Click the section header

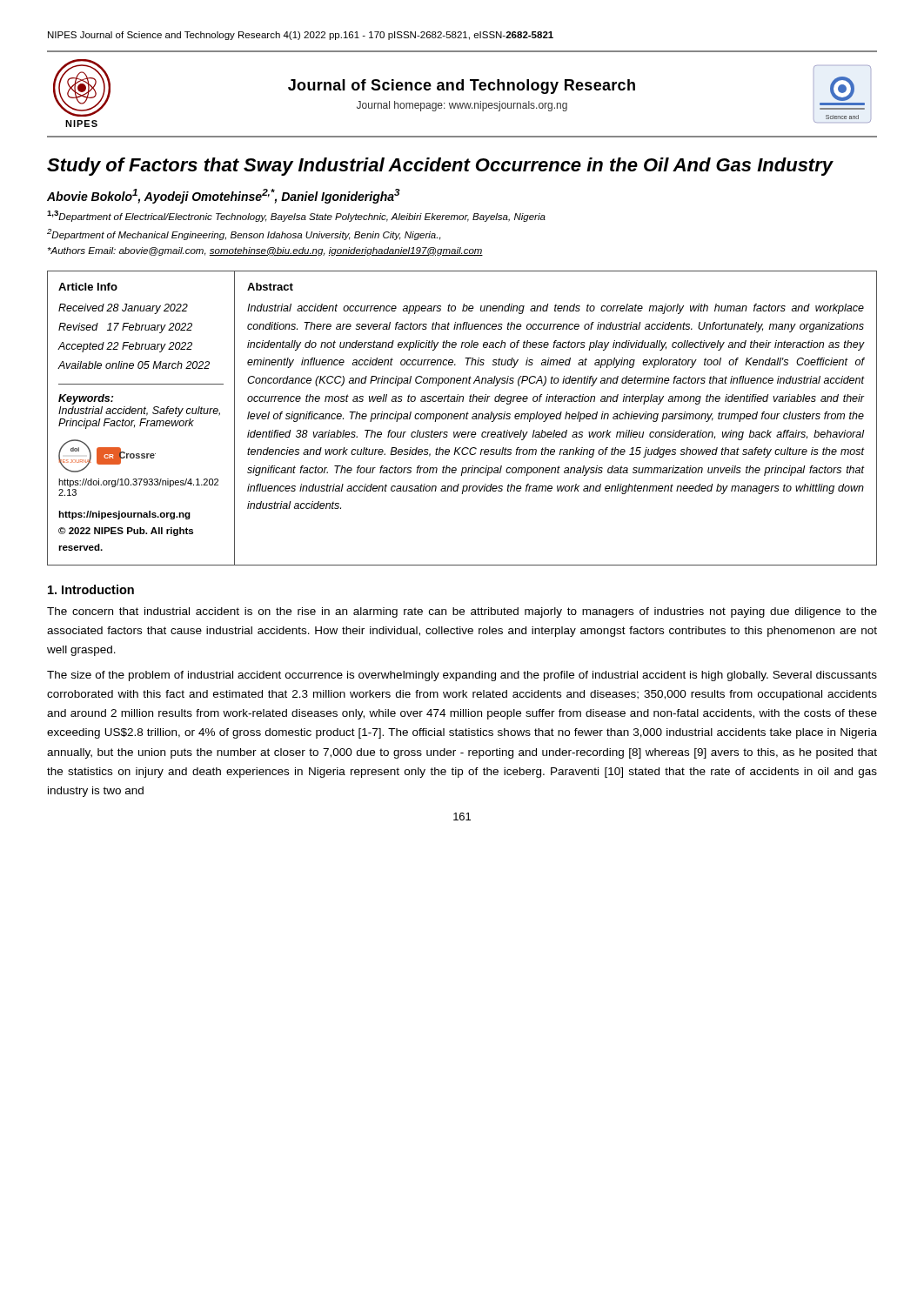pyautogui.click(x=91, y=590)
